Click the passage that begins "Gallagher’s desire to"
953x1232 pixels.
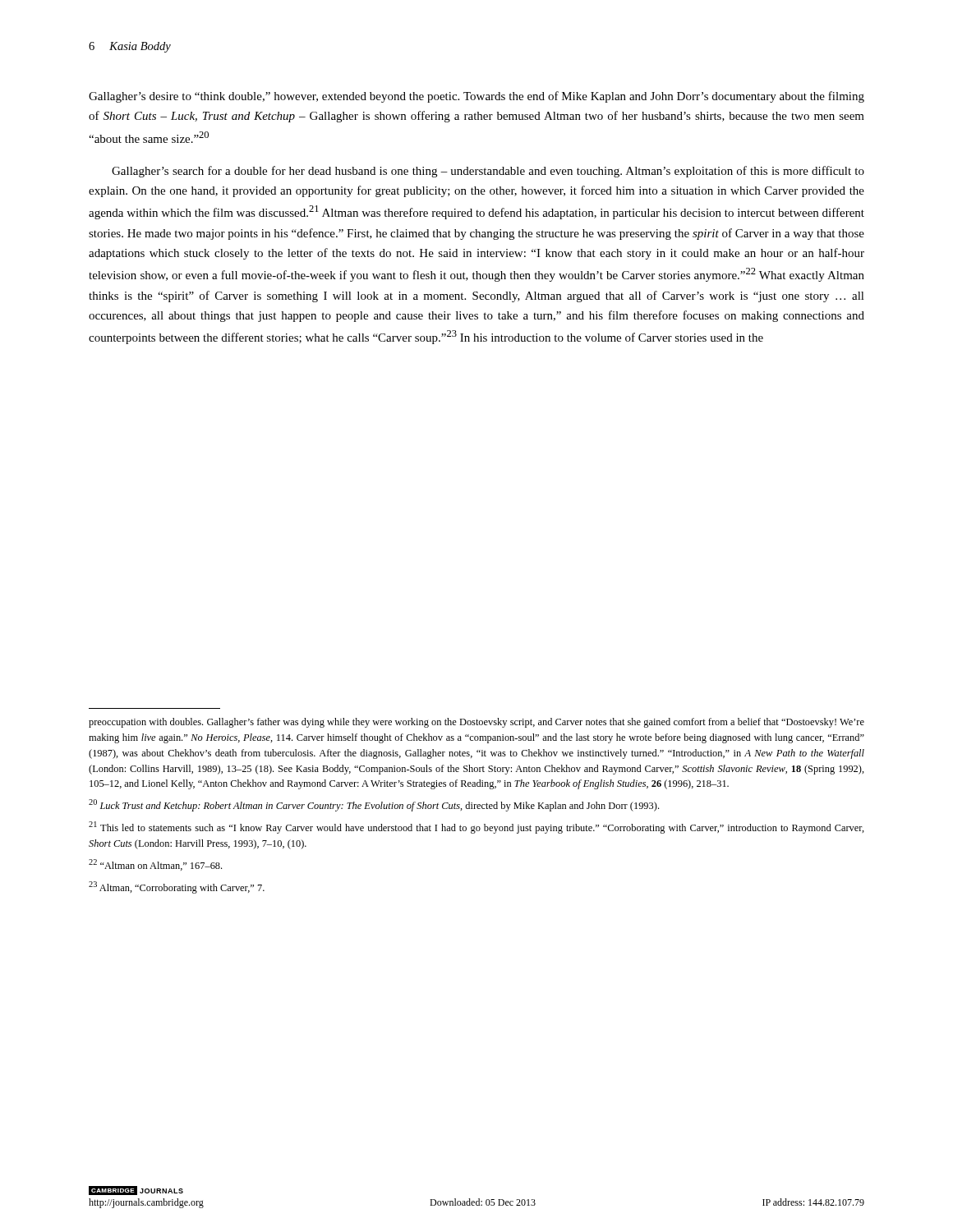(x=476, y=217)
